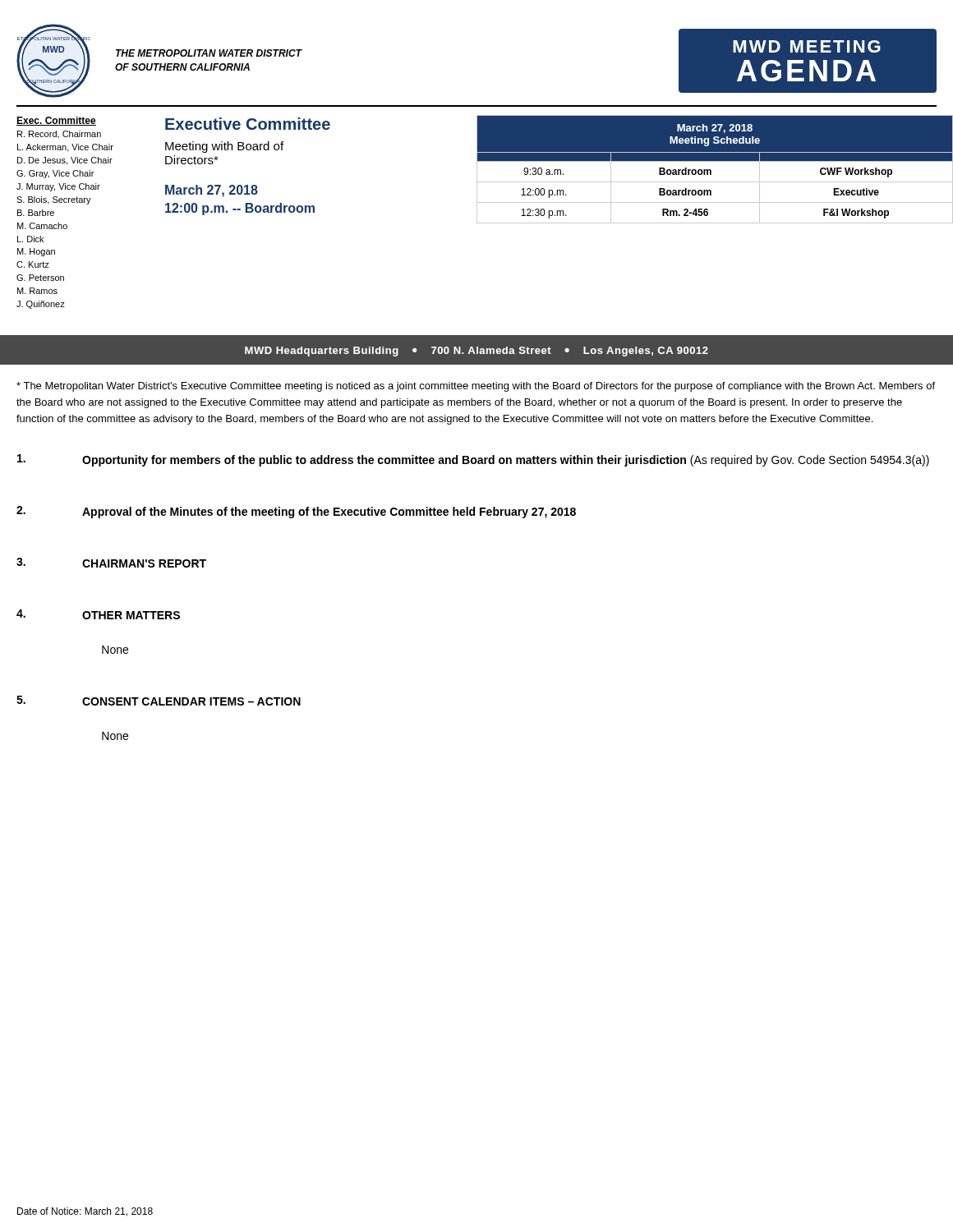Find the table that mentions "9:30 a.m."
Image resolution: width=953 pixels, height=1232 pixels.
point(715,169)
